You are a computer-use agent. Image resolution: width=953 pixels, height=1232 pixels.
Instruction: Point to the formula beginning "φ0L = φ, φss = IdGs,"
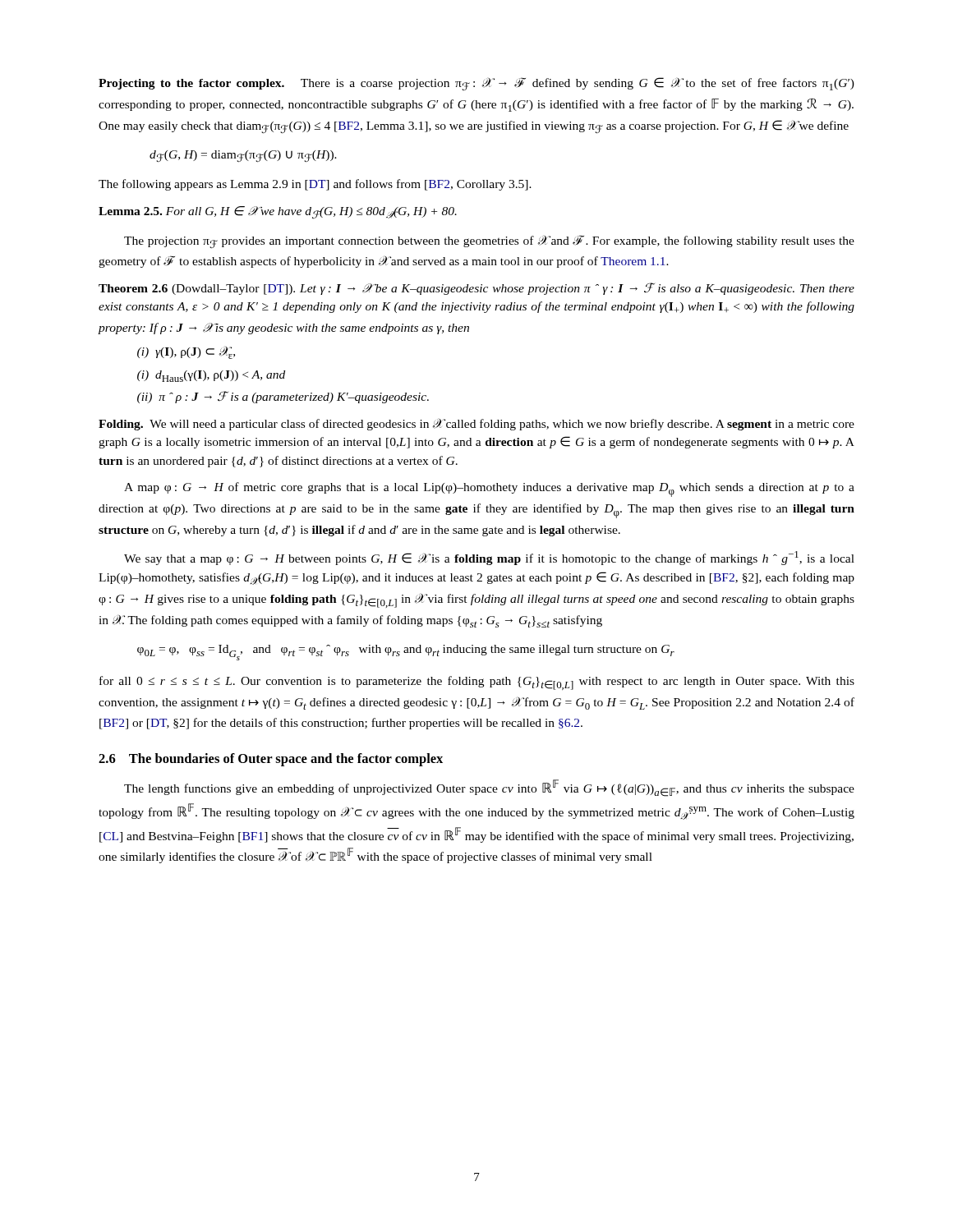point(405,652)
